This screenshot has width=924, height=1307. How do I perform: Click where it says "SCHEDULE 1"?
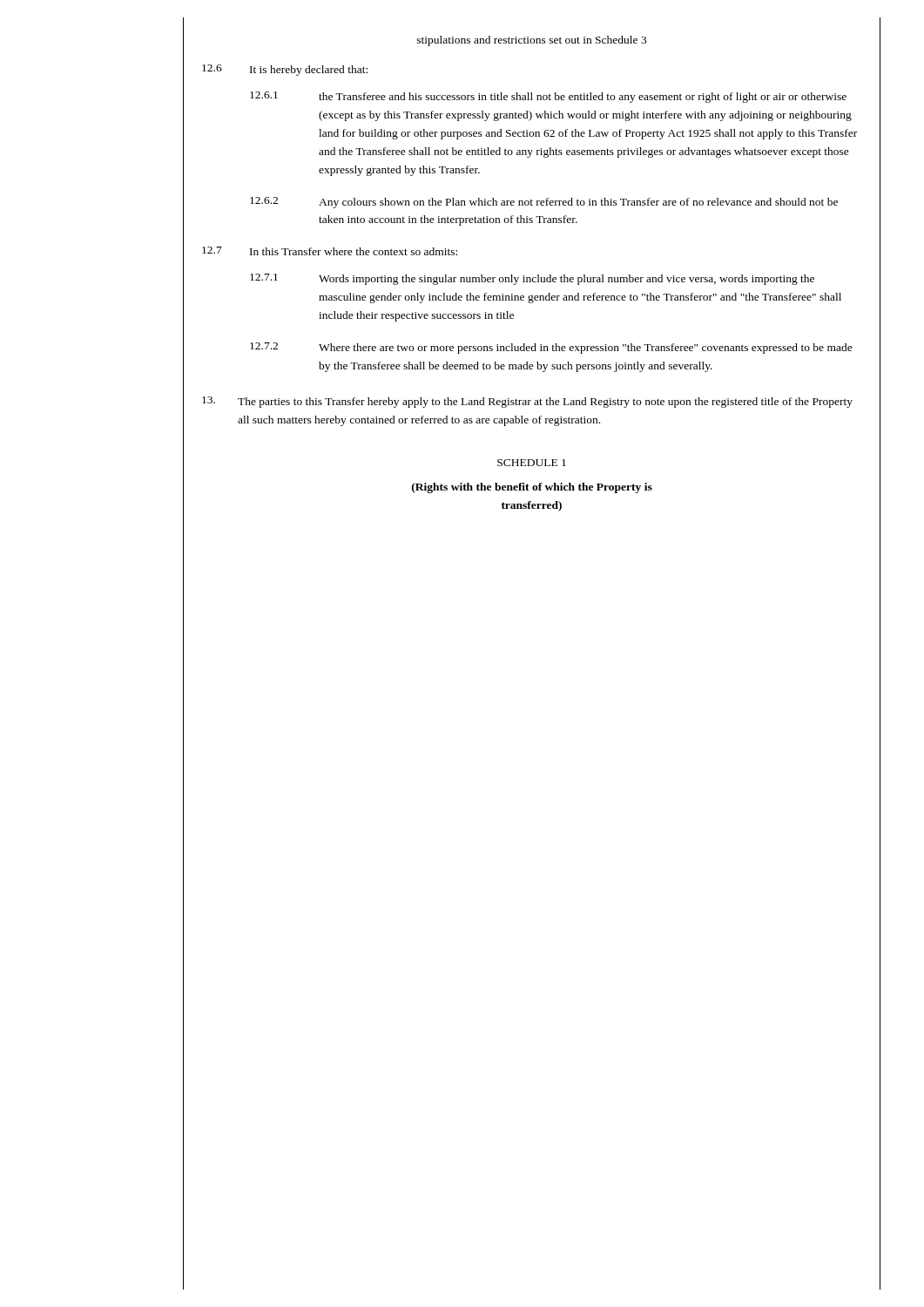tap(532, 462)
